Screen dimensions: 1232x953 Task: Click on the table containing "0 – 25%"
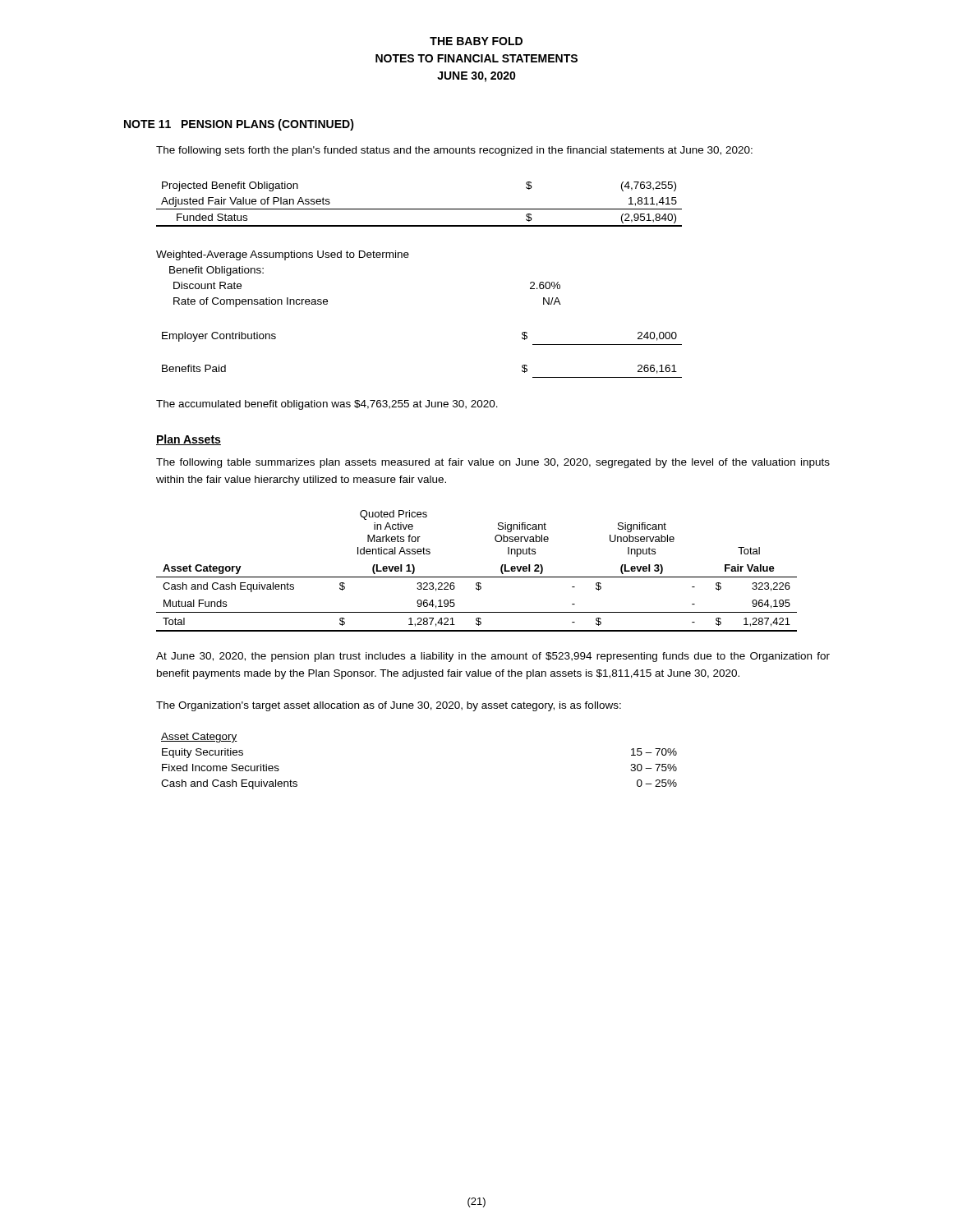[476, 760]
